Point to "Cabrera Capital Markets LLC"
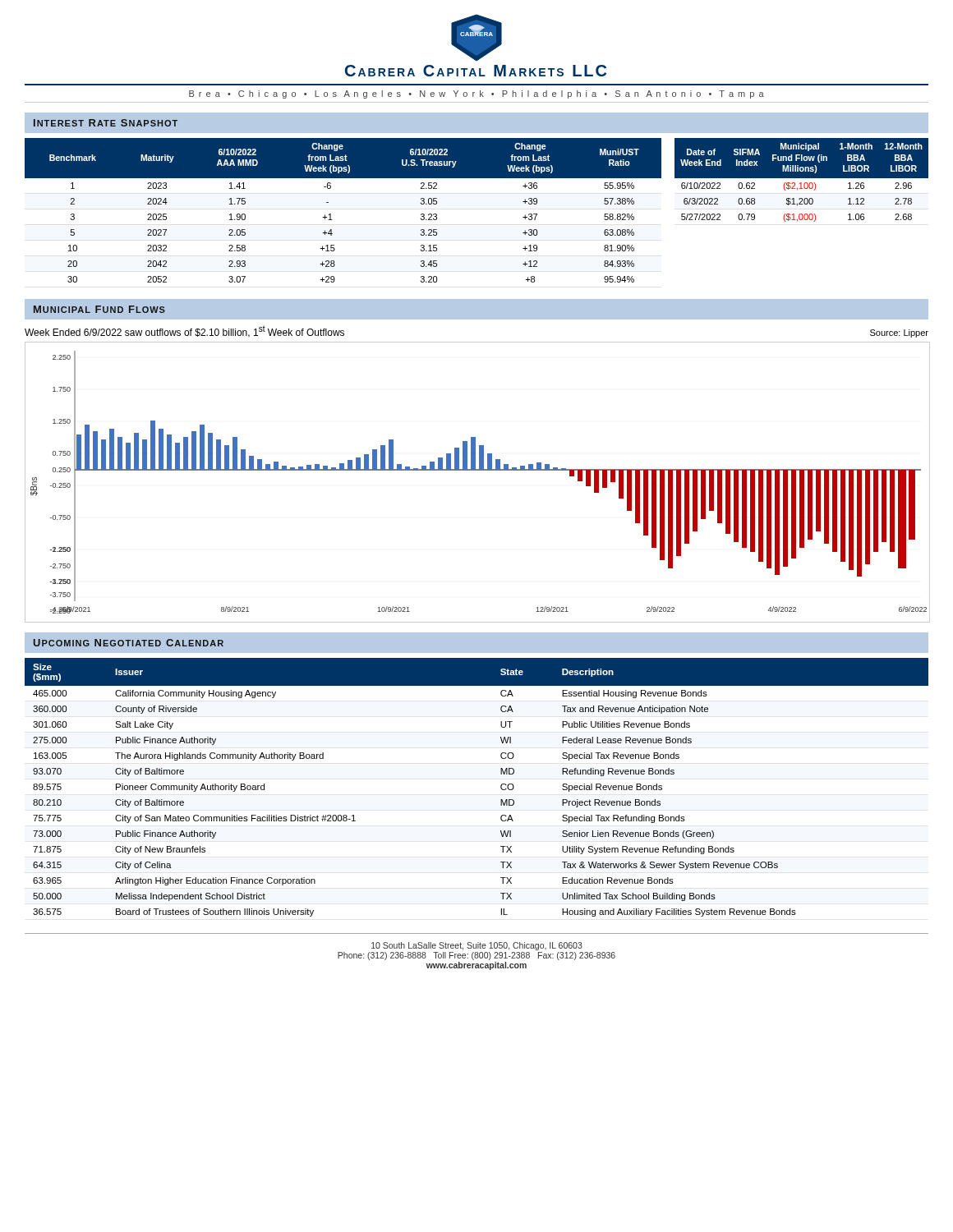The height and width of the screenshot is (1232, 953). (x=476, y=71)
